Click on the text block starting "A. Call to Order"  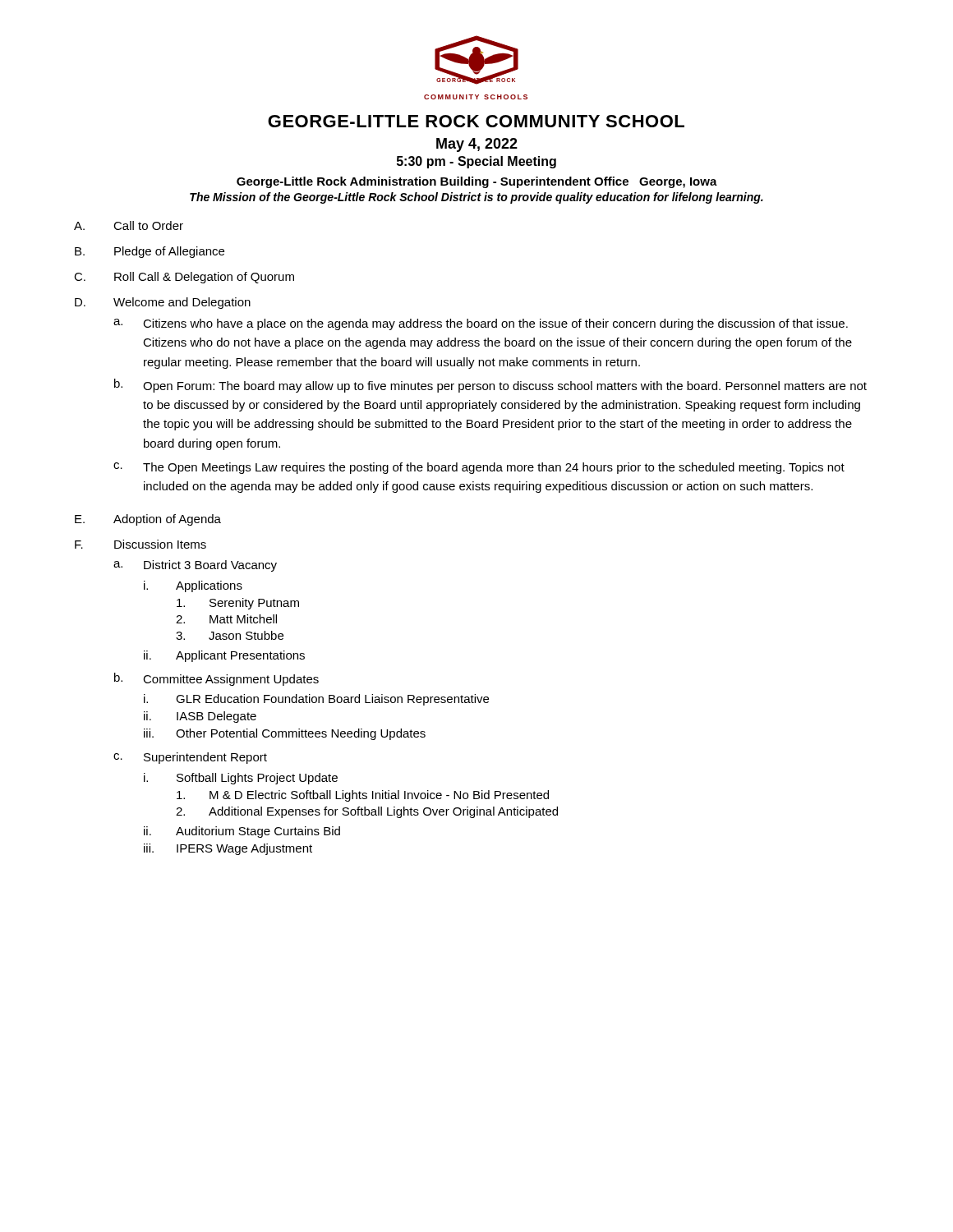point(129,225)
